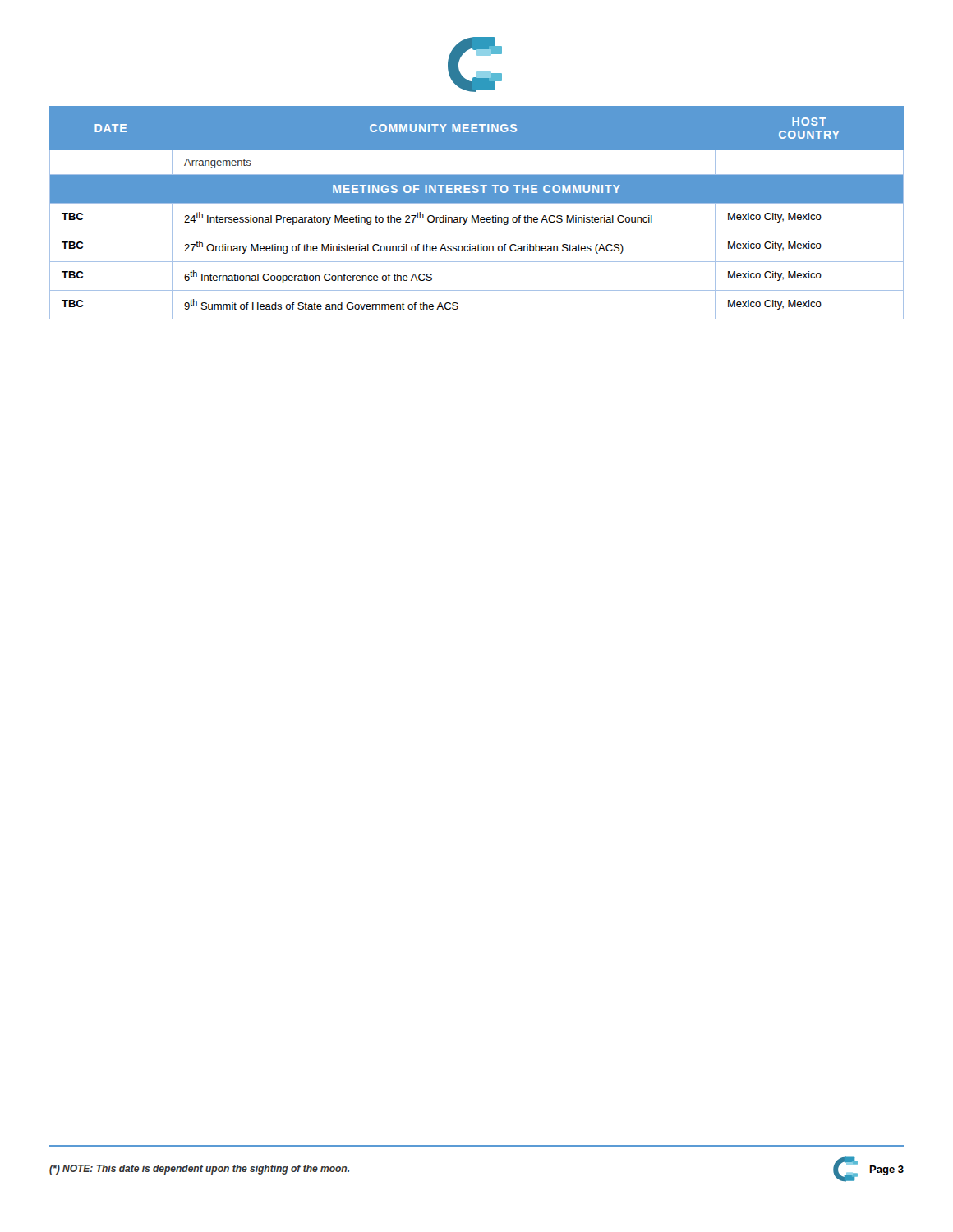This screenshot has width=953, height=1232.
Task: Select the table that reads "Mexico City, Mexico"
Action: (476, 213)
